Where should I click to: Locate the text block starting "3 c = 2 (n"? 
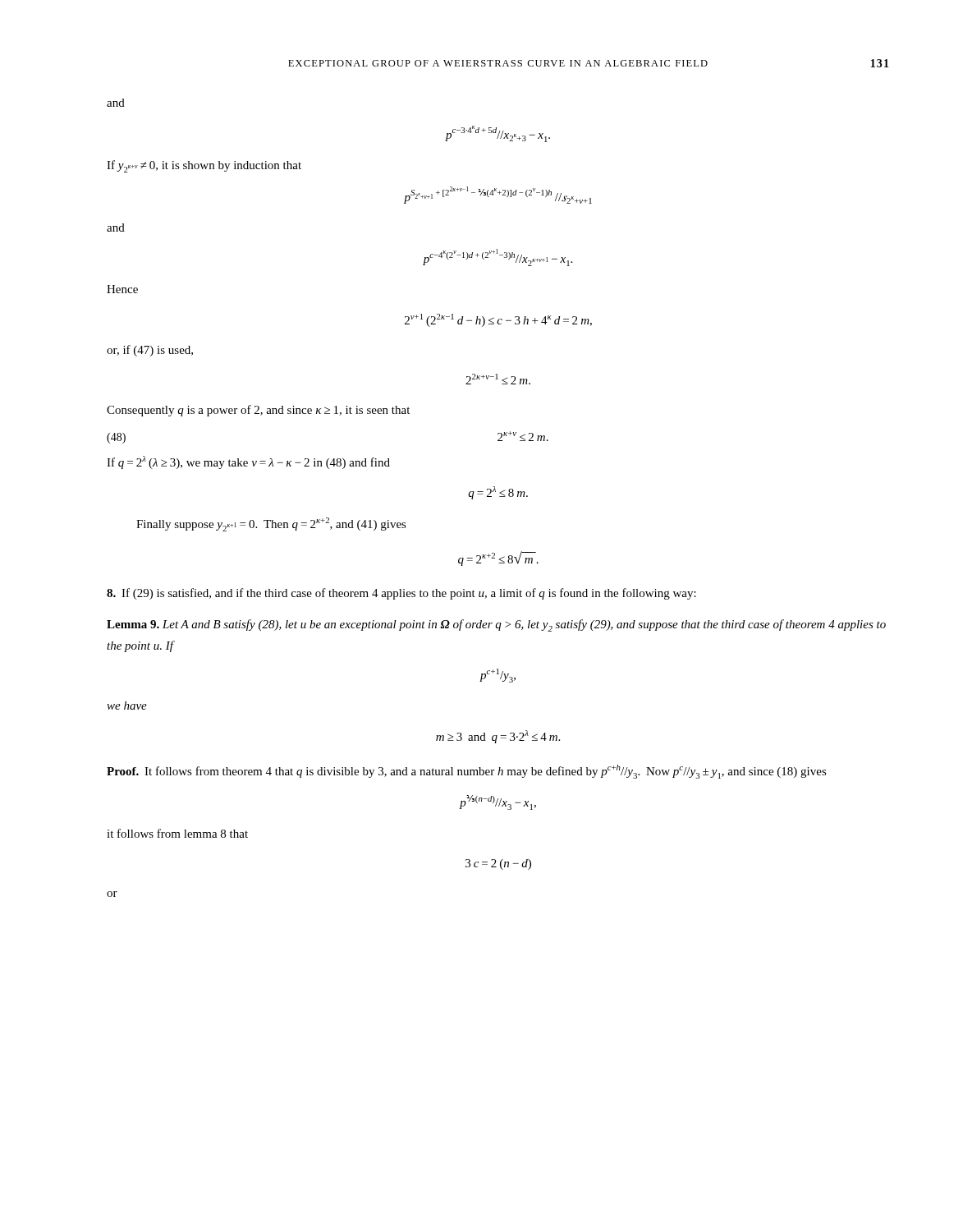[498, 863]
